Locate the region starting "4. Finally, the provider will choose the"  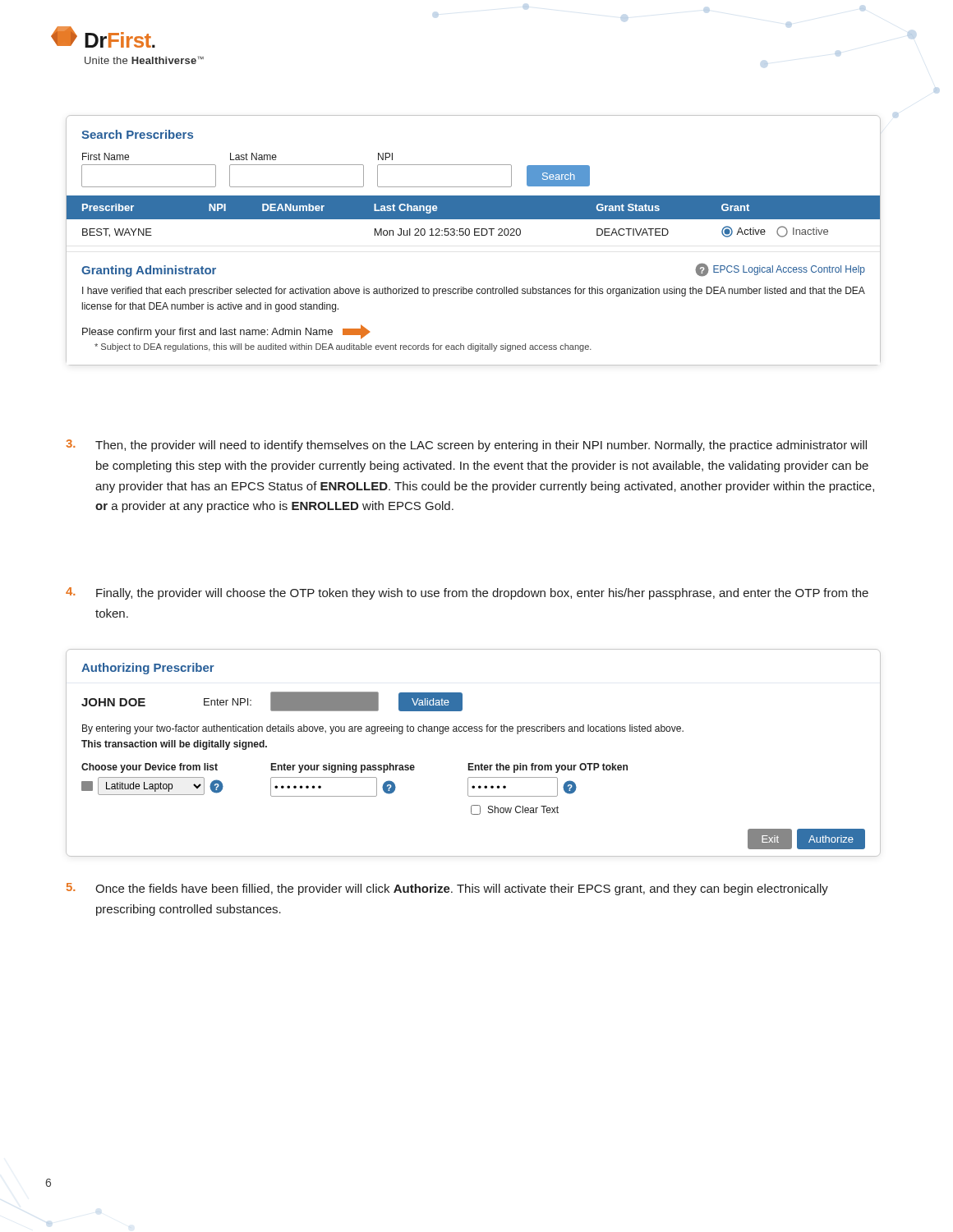(x=472, y=603)
